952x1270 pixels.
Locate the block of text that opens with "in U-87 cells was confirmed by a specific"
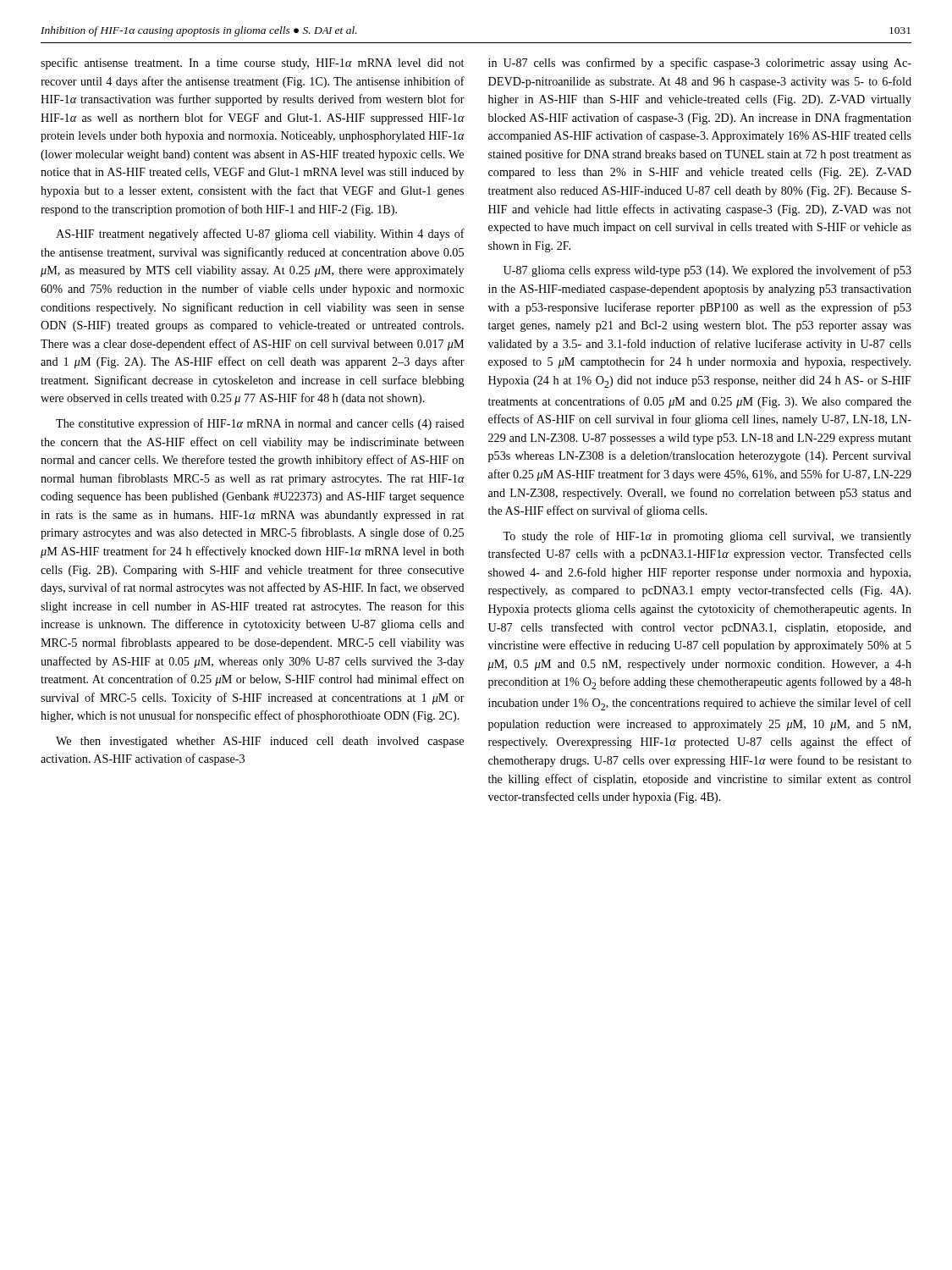(x=700, y=430)
